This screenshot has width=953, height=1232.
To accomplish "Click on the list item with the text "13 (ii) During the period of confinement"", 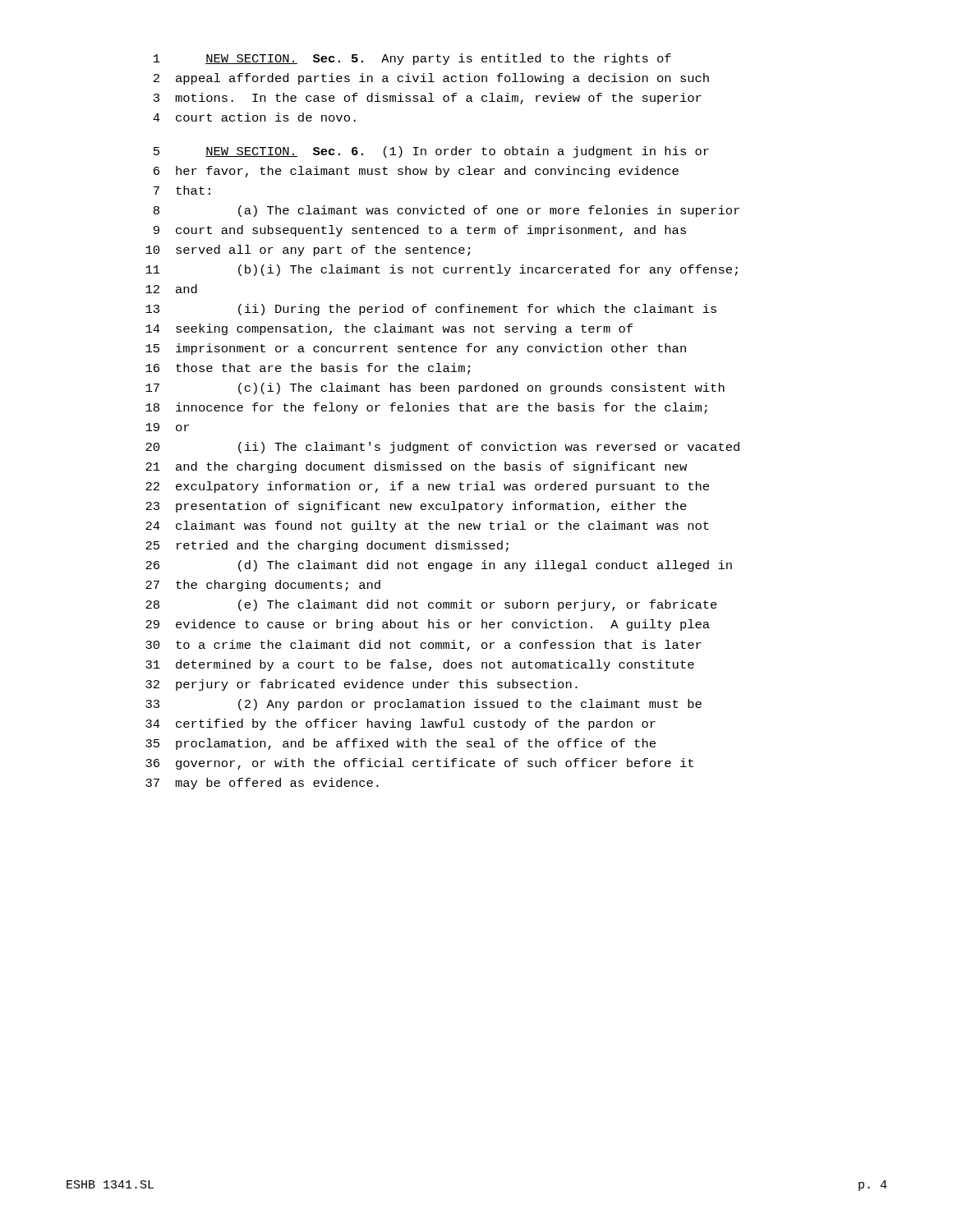I will tap(501, 339).
